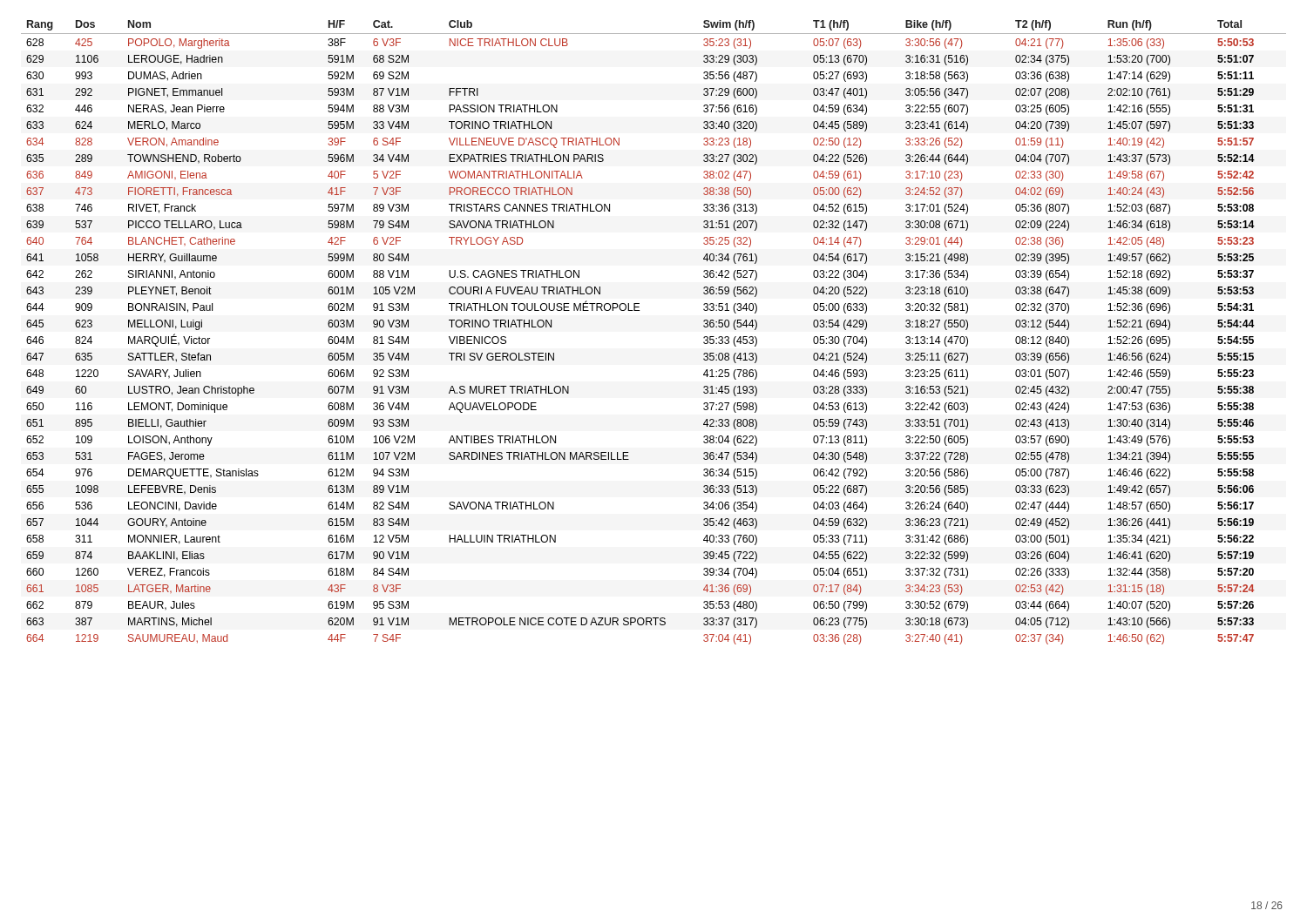Click on the table containing "03:44 (664)"
Screen dimensions: 924x1307
pyautogui.click(x=654, y=331)
